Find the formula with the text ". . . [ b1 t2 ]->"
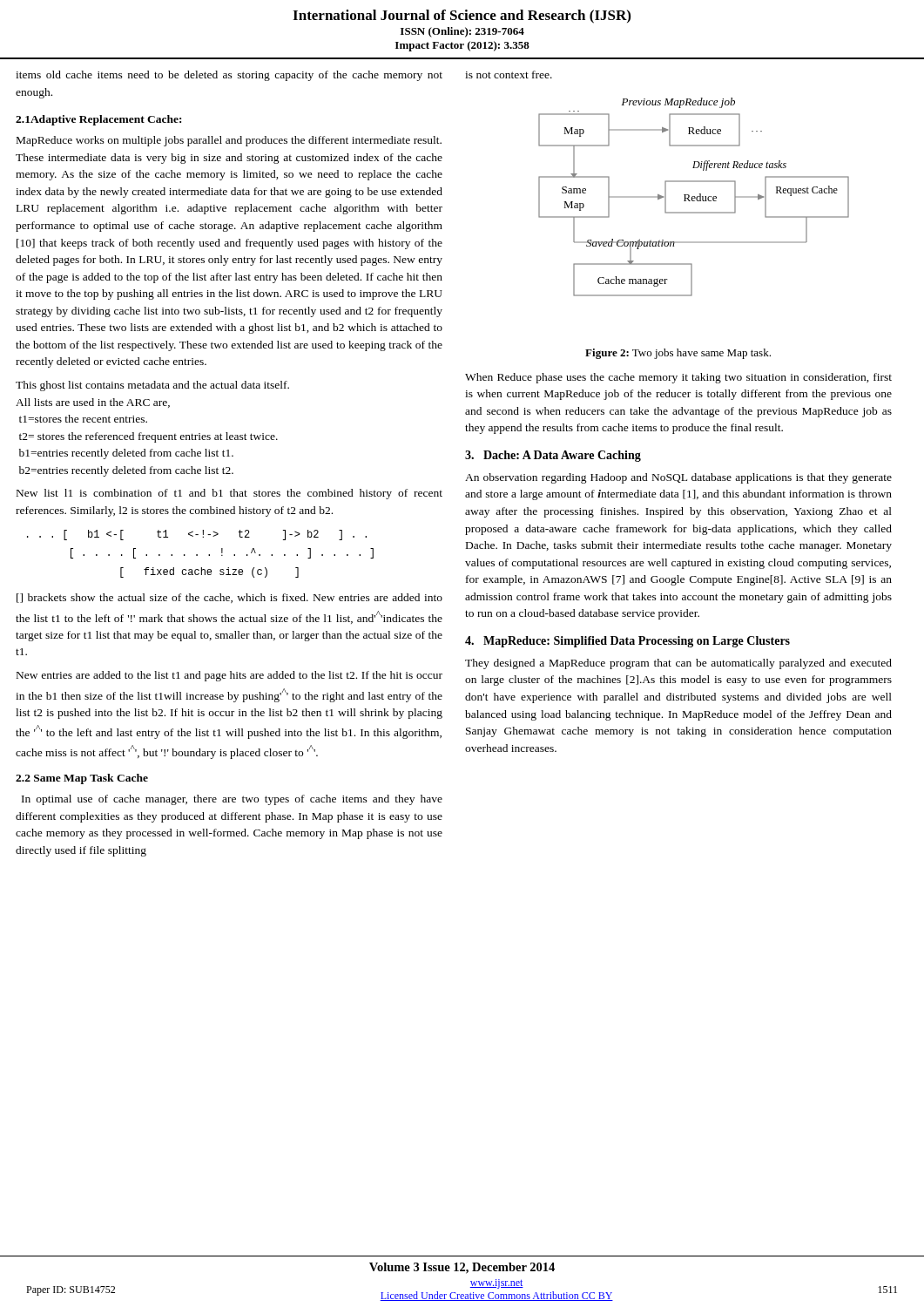The height and width of the screenshot is (1307, 924). [200, 553]
